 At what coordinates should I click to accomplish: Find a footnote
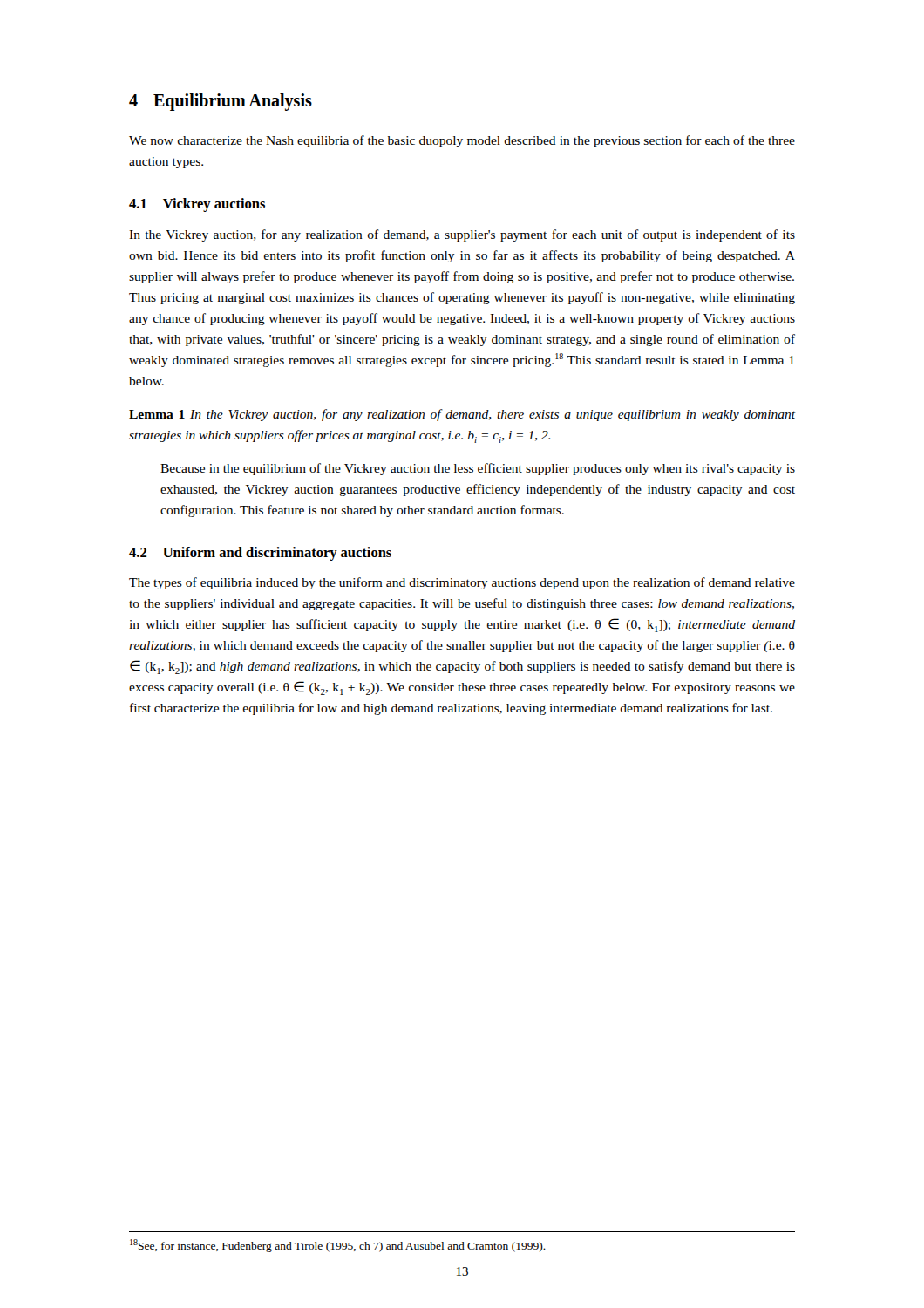click(337, 1245)
